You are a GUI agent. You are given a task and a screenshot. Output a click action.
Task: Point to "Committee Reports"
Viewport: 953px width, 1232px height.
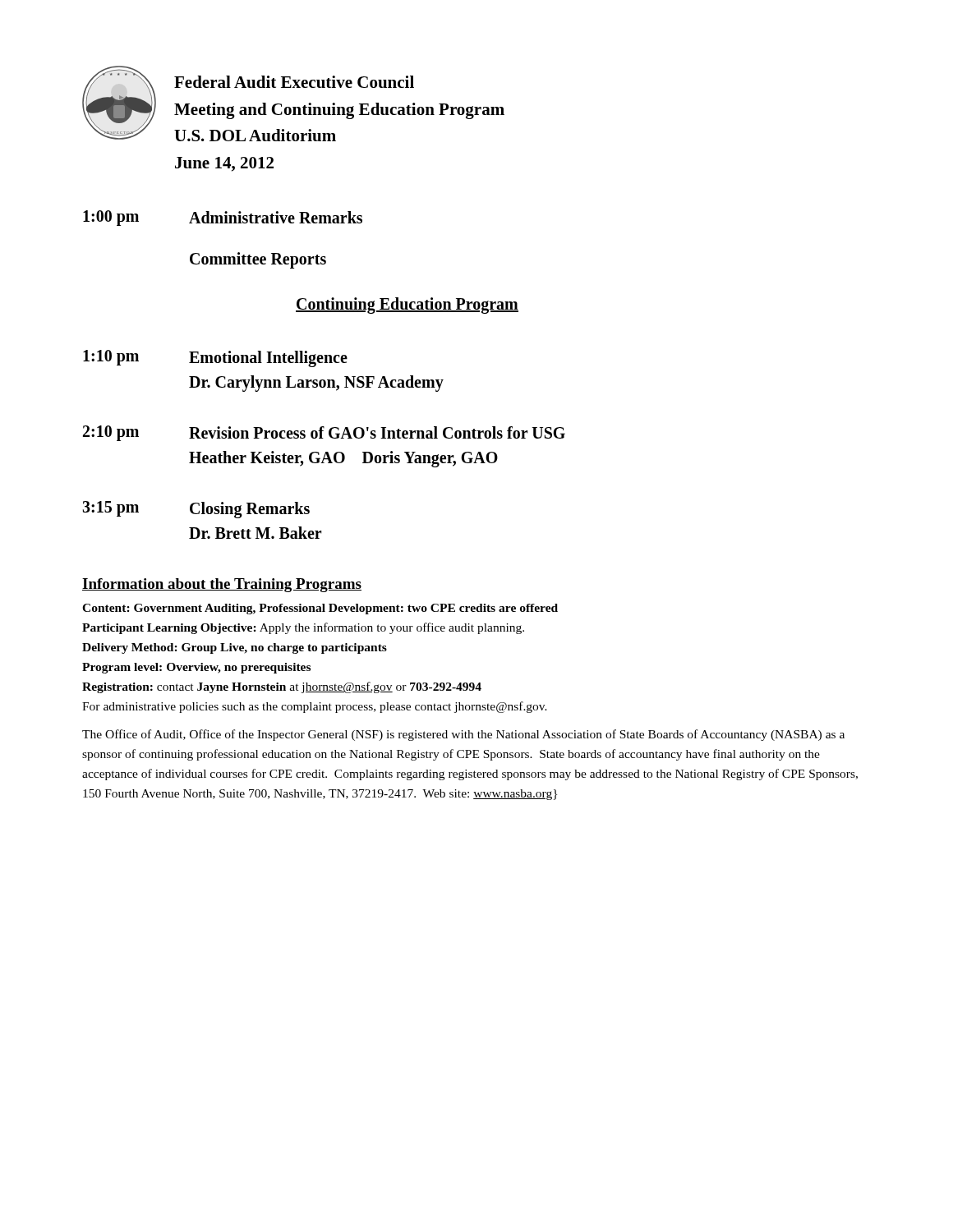point(258,259)
